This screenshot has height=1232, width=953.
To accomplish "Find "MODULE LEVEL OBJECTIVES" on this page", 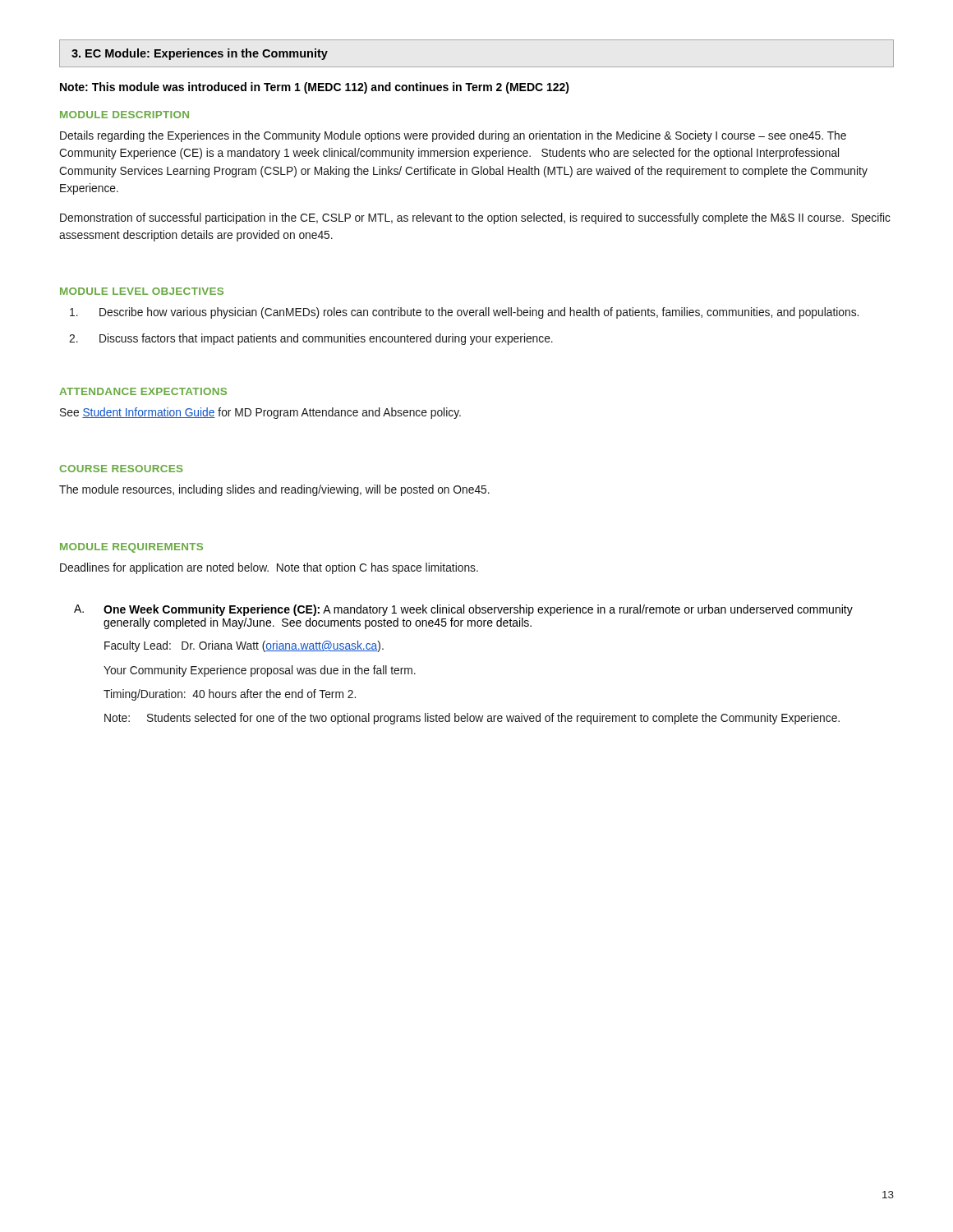I will click(142, 291).
